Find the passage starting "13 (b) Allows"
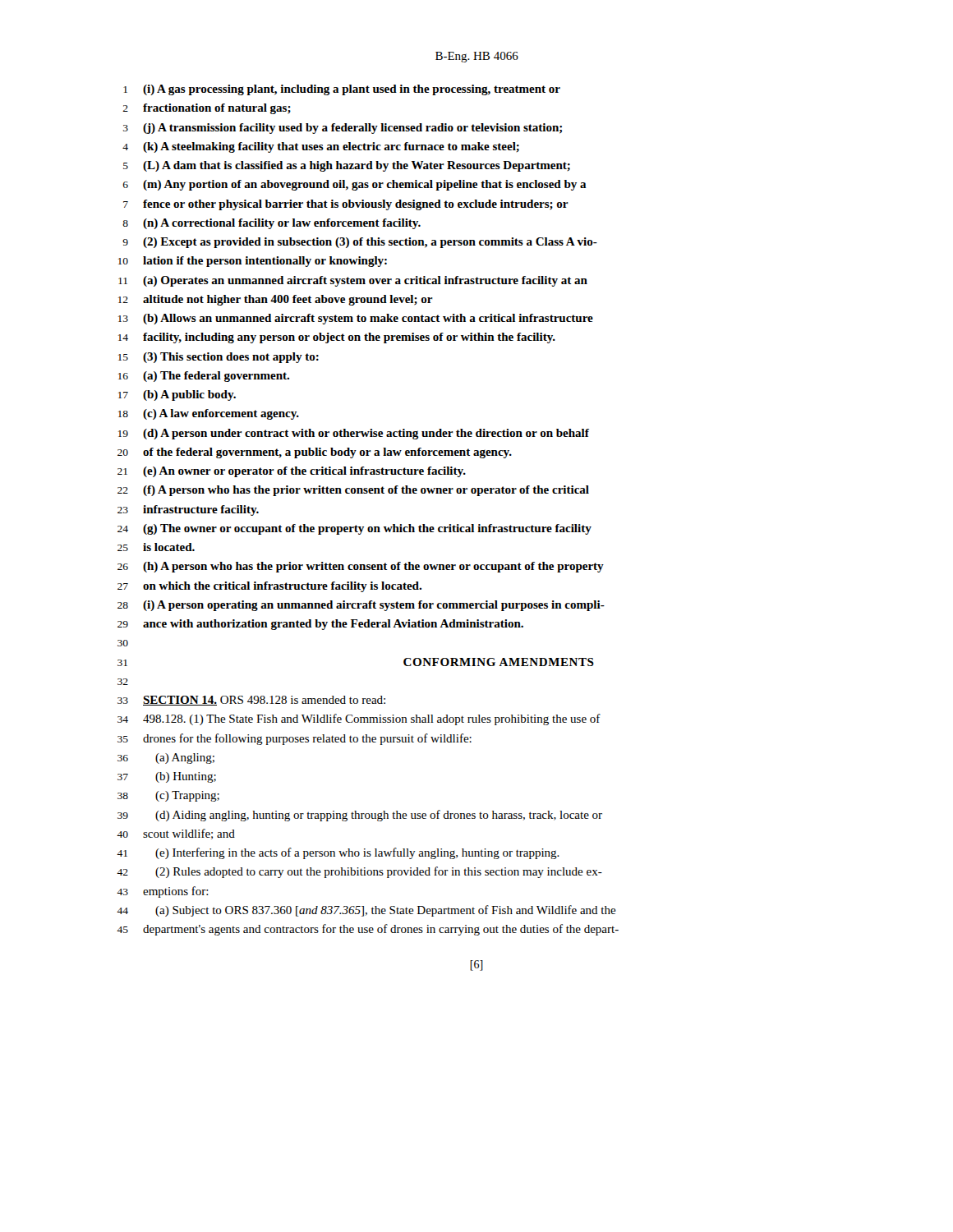This screenshot has height=1232, width=953. [x=476, y=318]
